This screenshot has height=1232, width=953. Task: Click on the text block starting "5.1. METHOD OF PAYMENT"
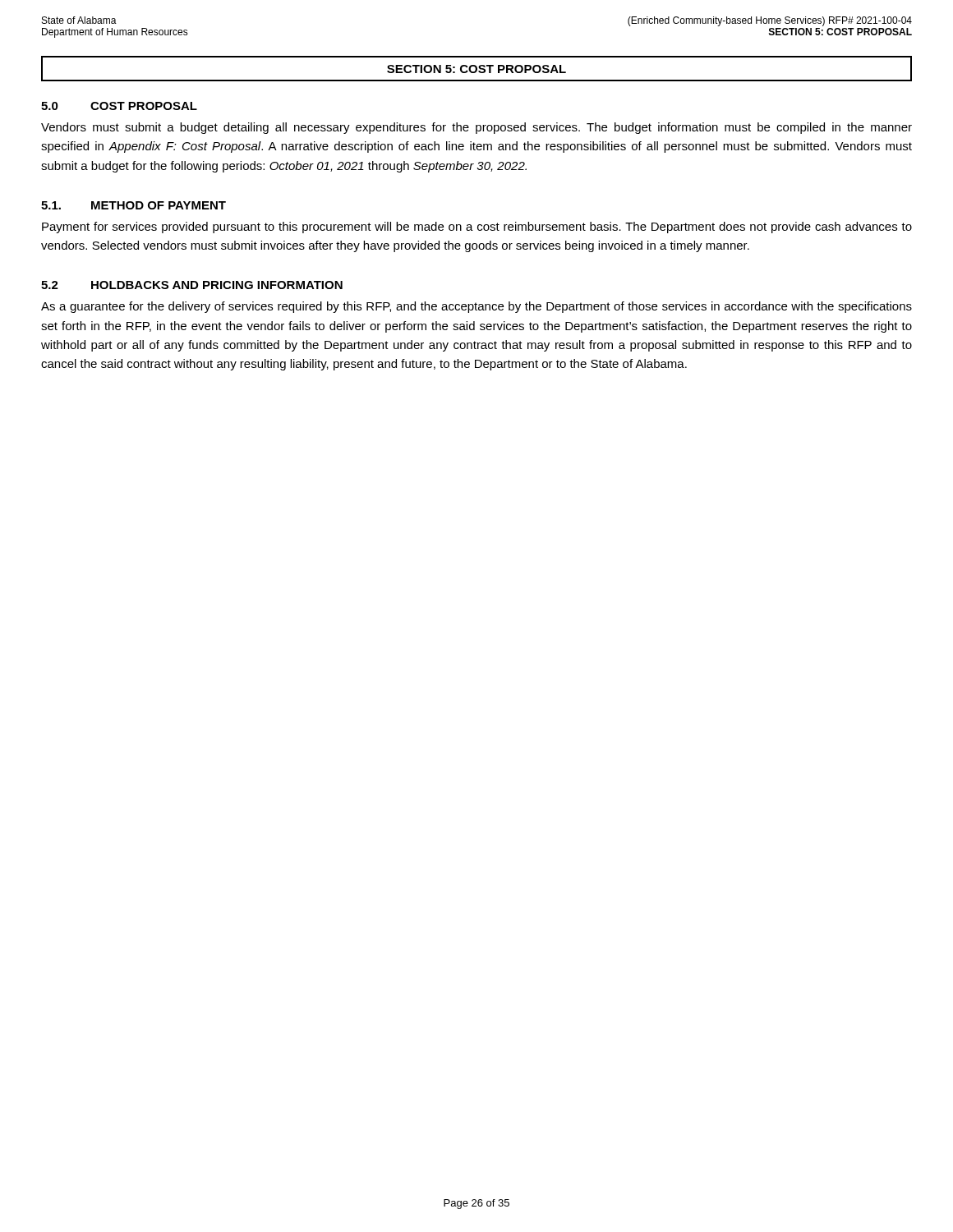tap(134, 205)
